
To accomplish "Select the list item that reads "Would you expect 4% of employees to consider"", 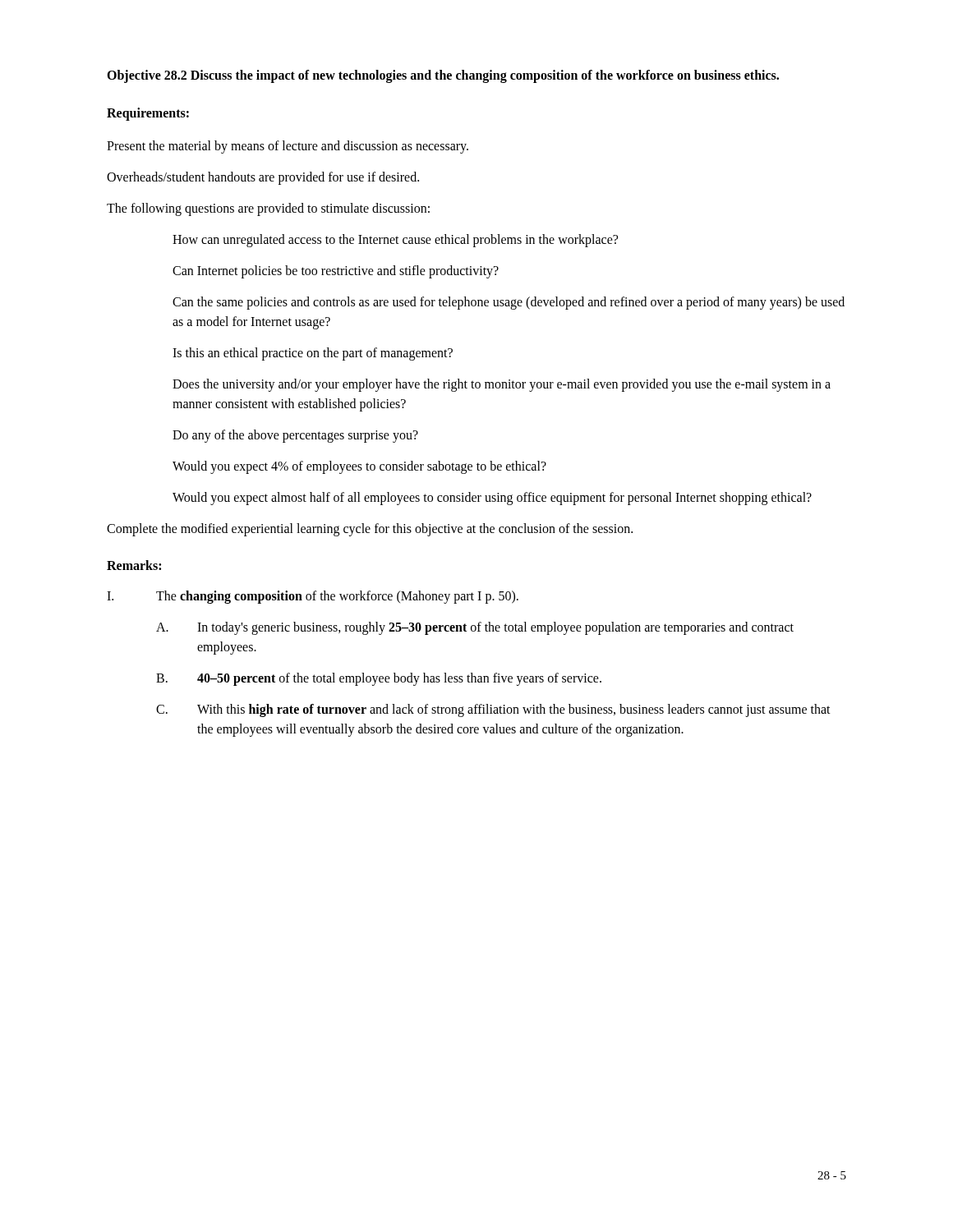I will (359, 466).
